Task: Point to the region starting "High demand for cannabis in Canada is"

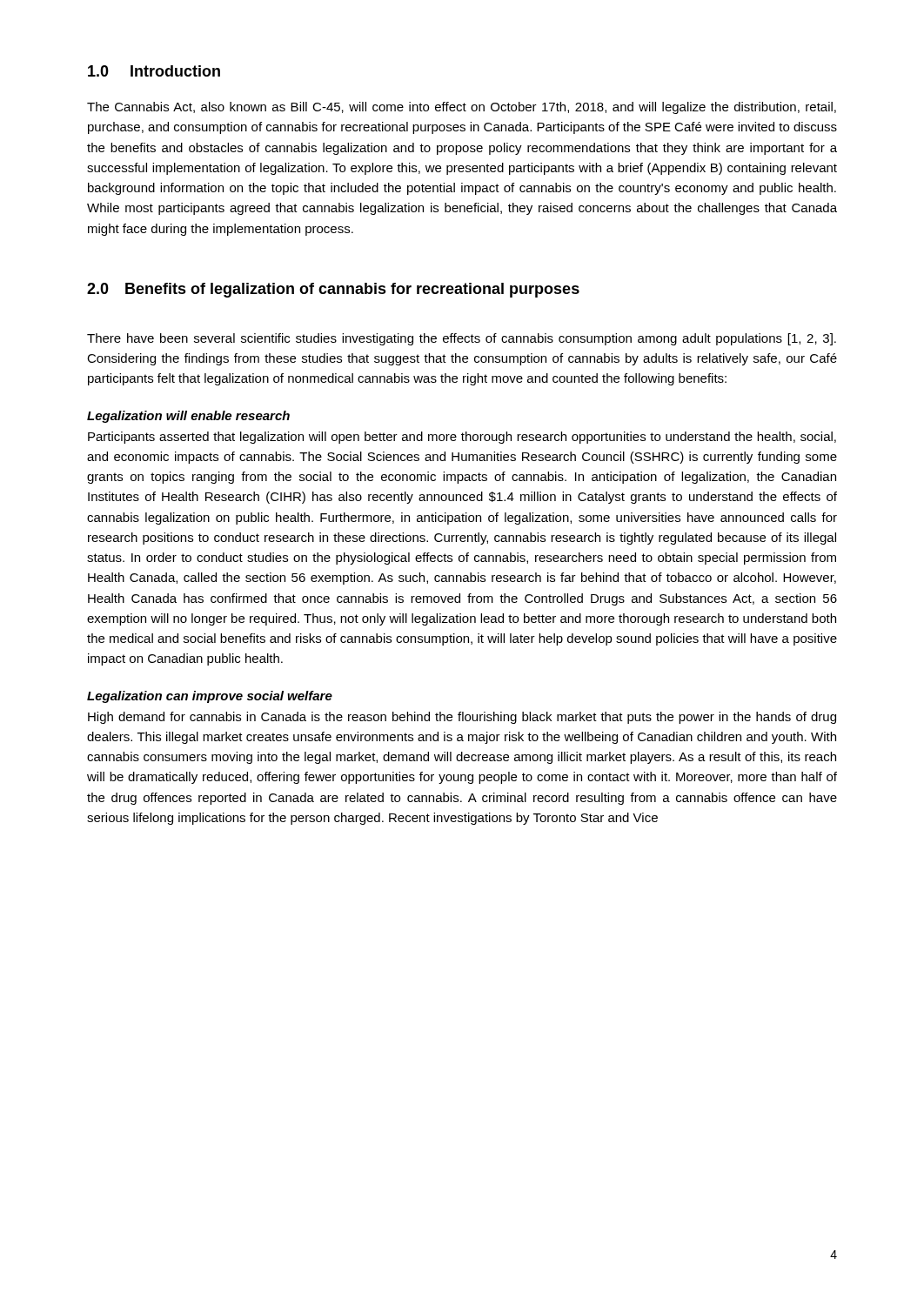Action: (462, 767)
